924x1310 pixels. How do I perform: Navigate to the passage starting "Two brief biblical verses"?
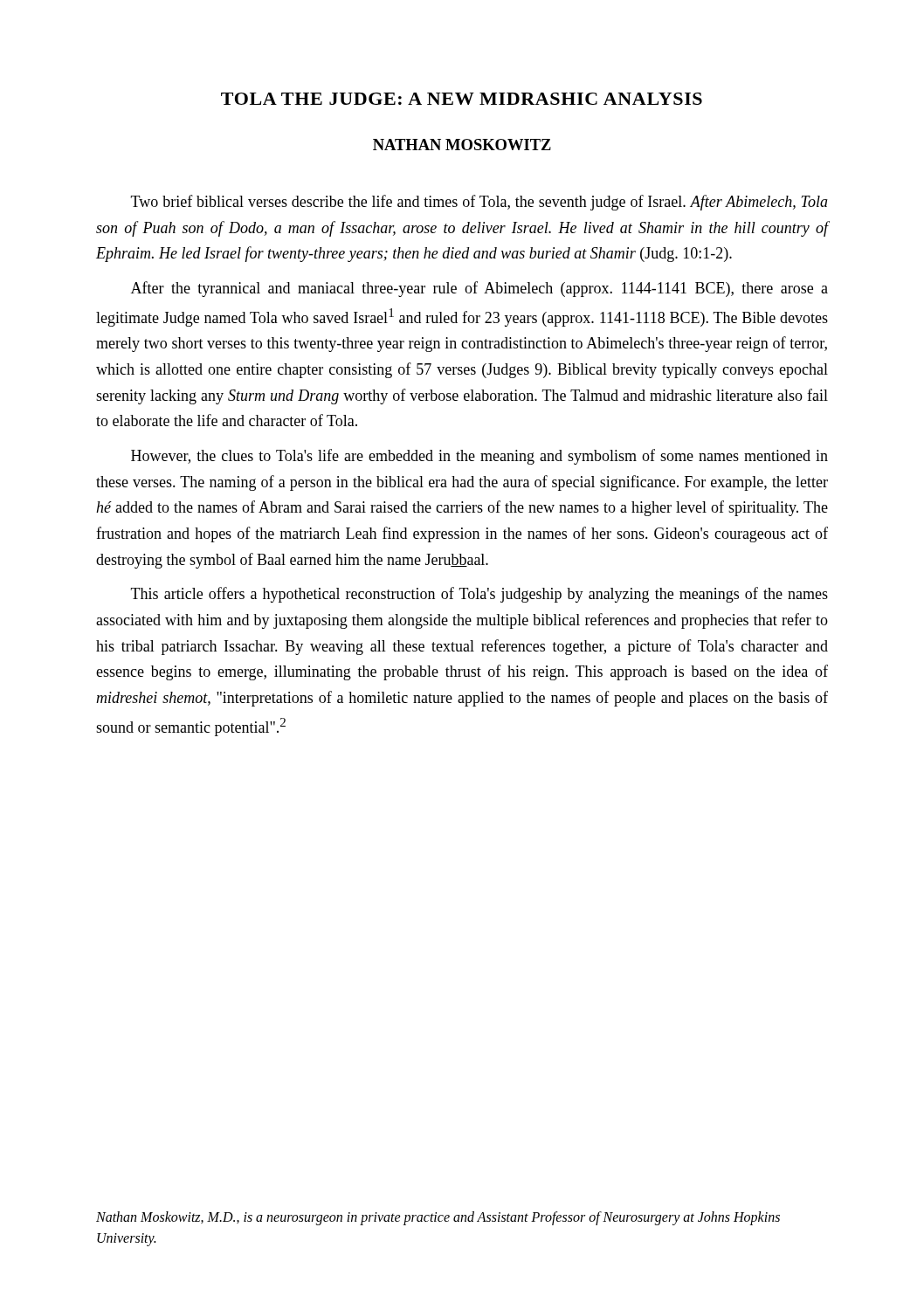462,228
